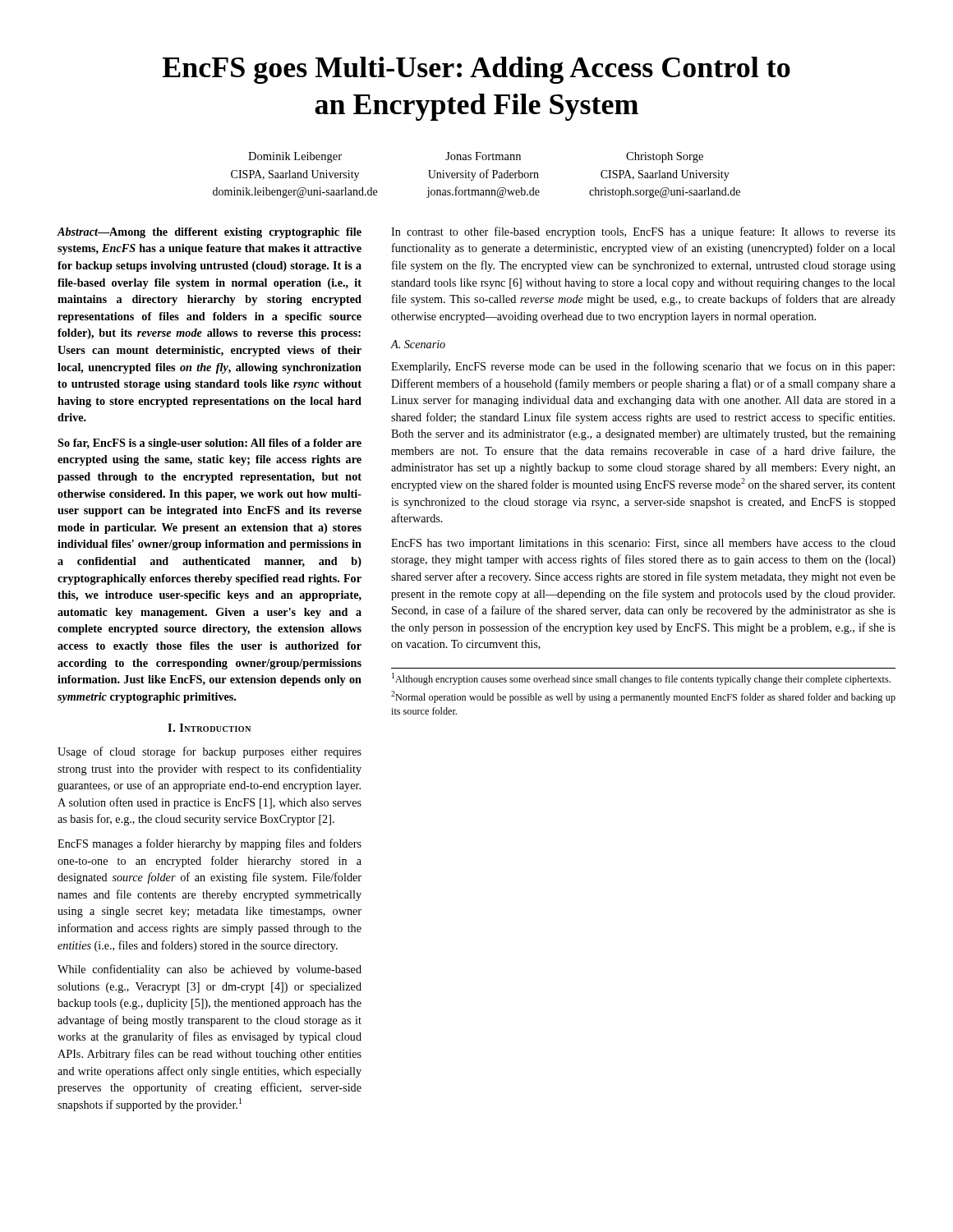Select the text block starting "EncFS has two important limitations in"
The width and height of the screenshot is (953, 1232).
click(x=643, y=594)
